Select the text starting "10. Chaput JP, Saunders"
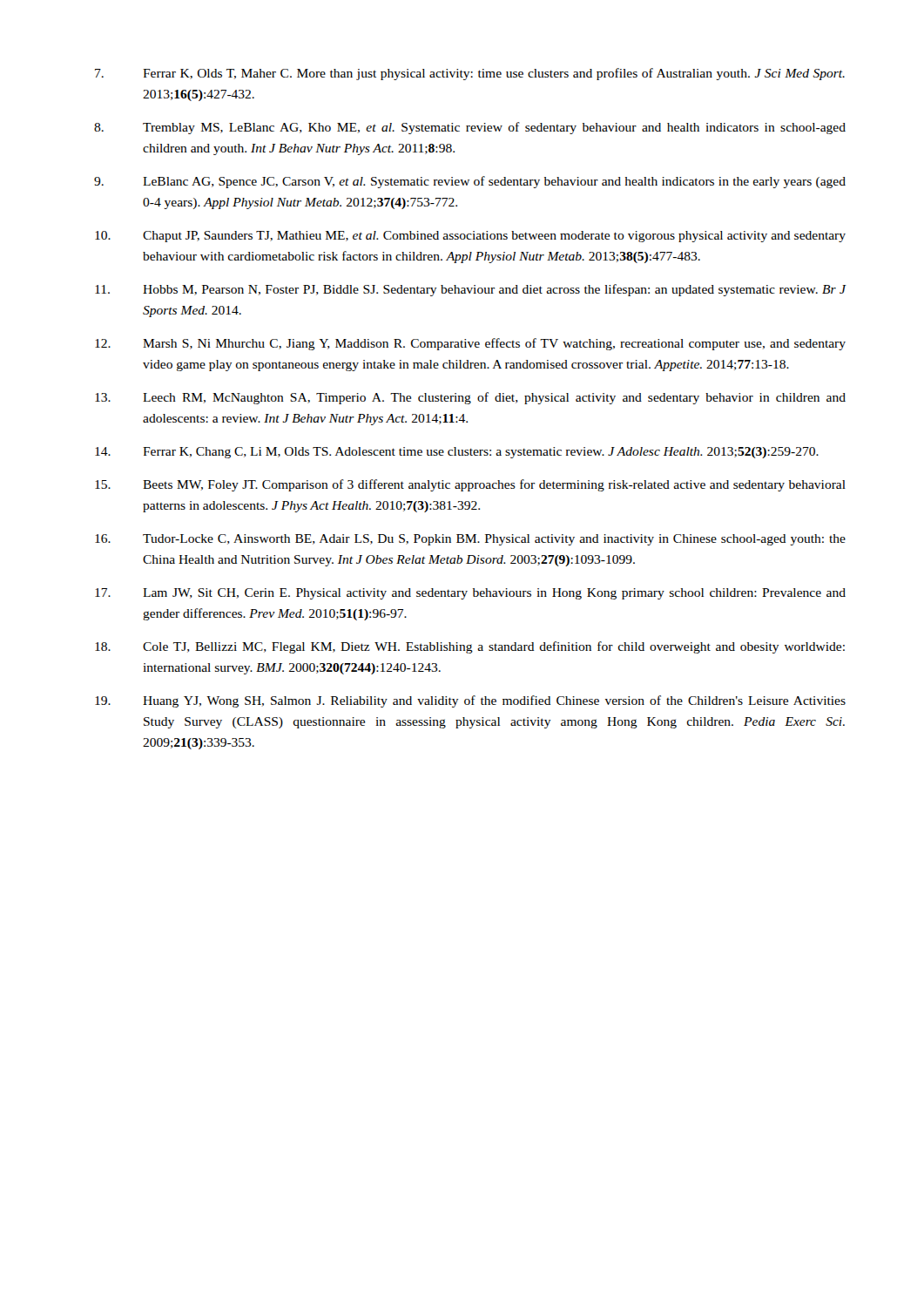The height and width of the screenshot is (1307, 924). 470,246
